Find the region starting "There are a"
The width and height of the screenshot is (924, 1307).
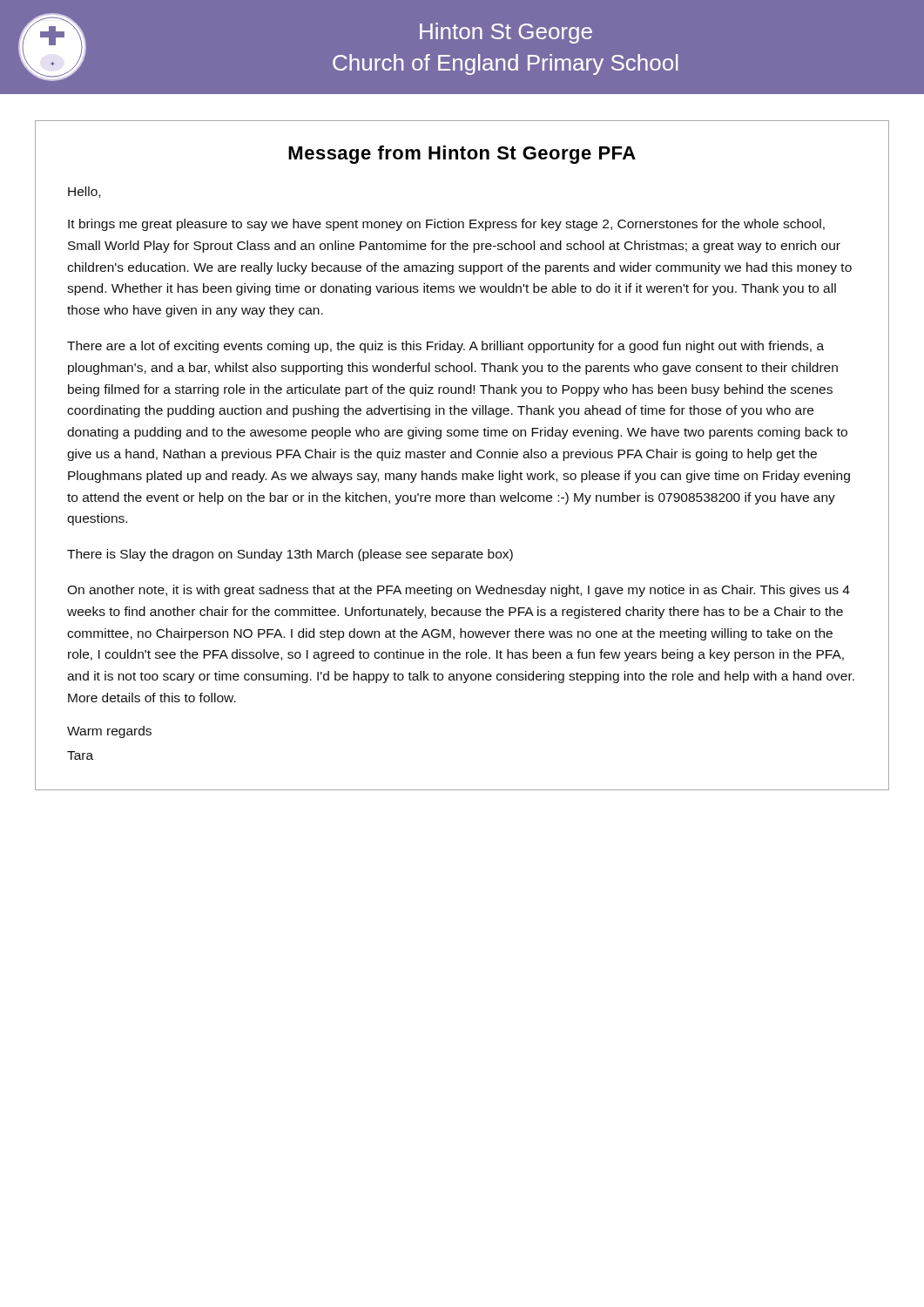tap(459, 432)
